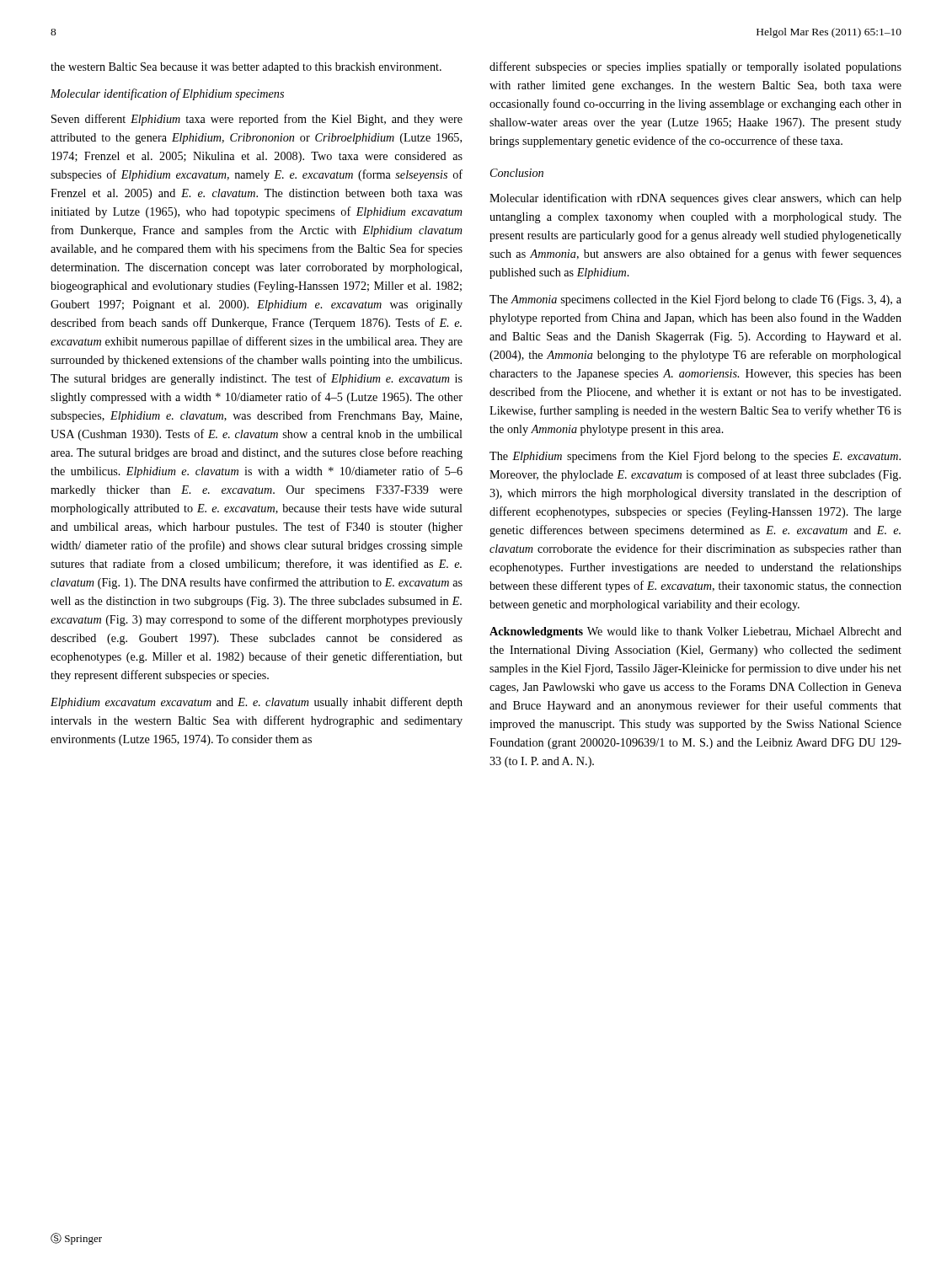Find the text block starting "The Elphidium specimens from the"
Screen dimensions: 1264x952
[x=695, y=530]
